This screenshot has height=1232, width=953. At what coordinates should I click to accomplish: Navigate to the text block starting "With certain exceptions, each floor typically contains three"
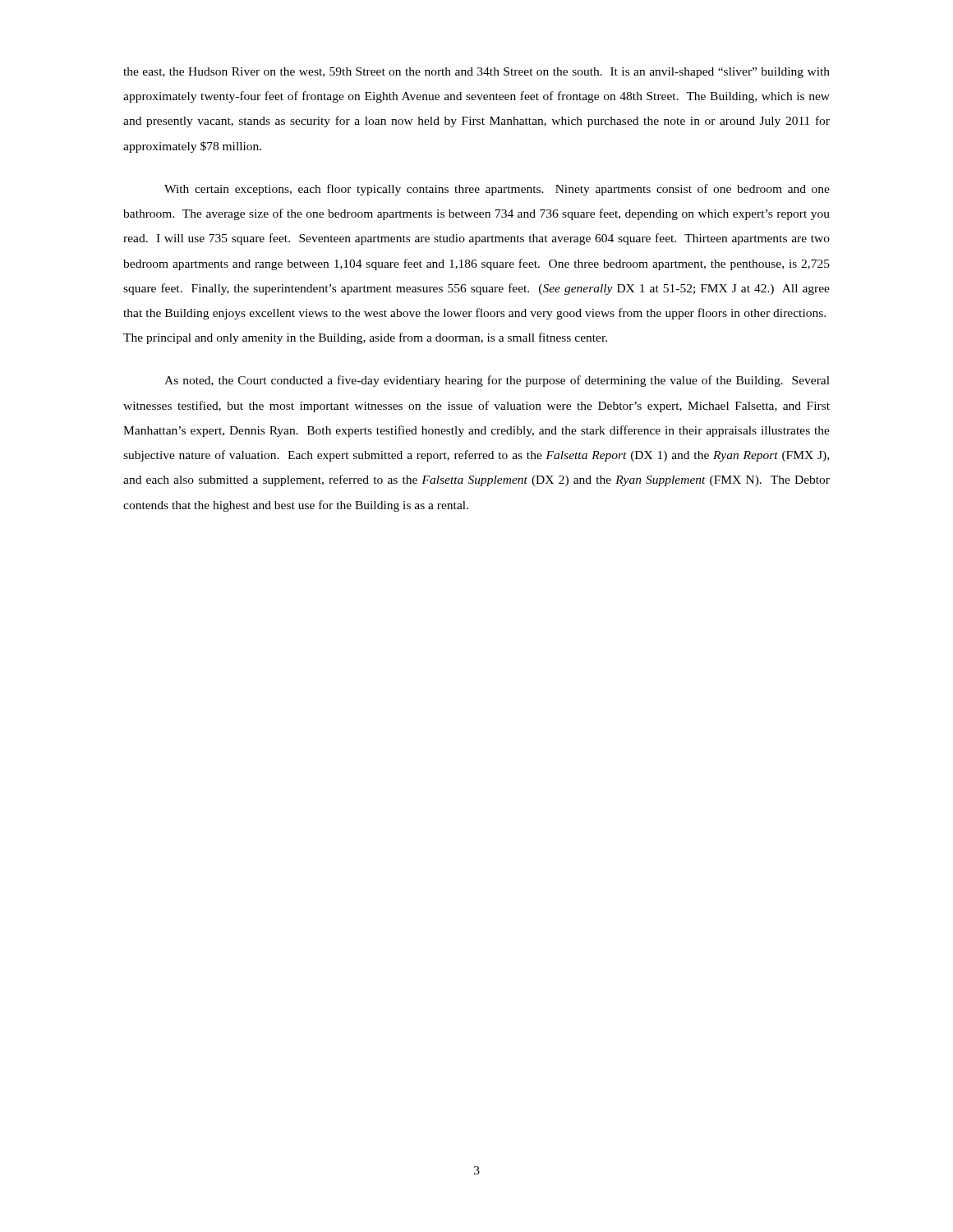click(476, 263)
